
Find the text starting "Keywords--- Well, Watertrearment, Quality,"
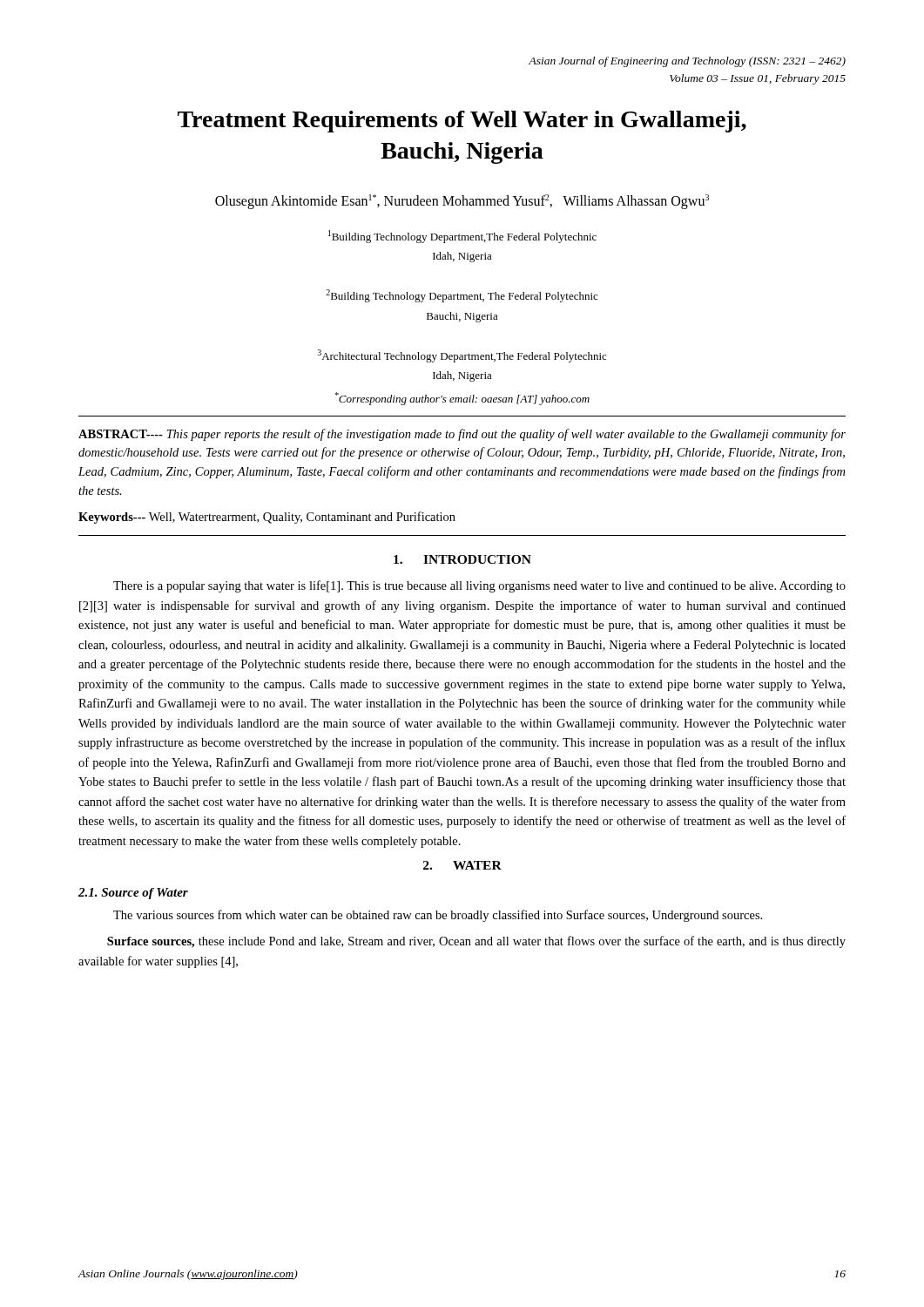pos(267,516)
